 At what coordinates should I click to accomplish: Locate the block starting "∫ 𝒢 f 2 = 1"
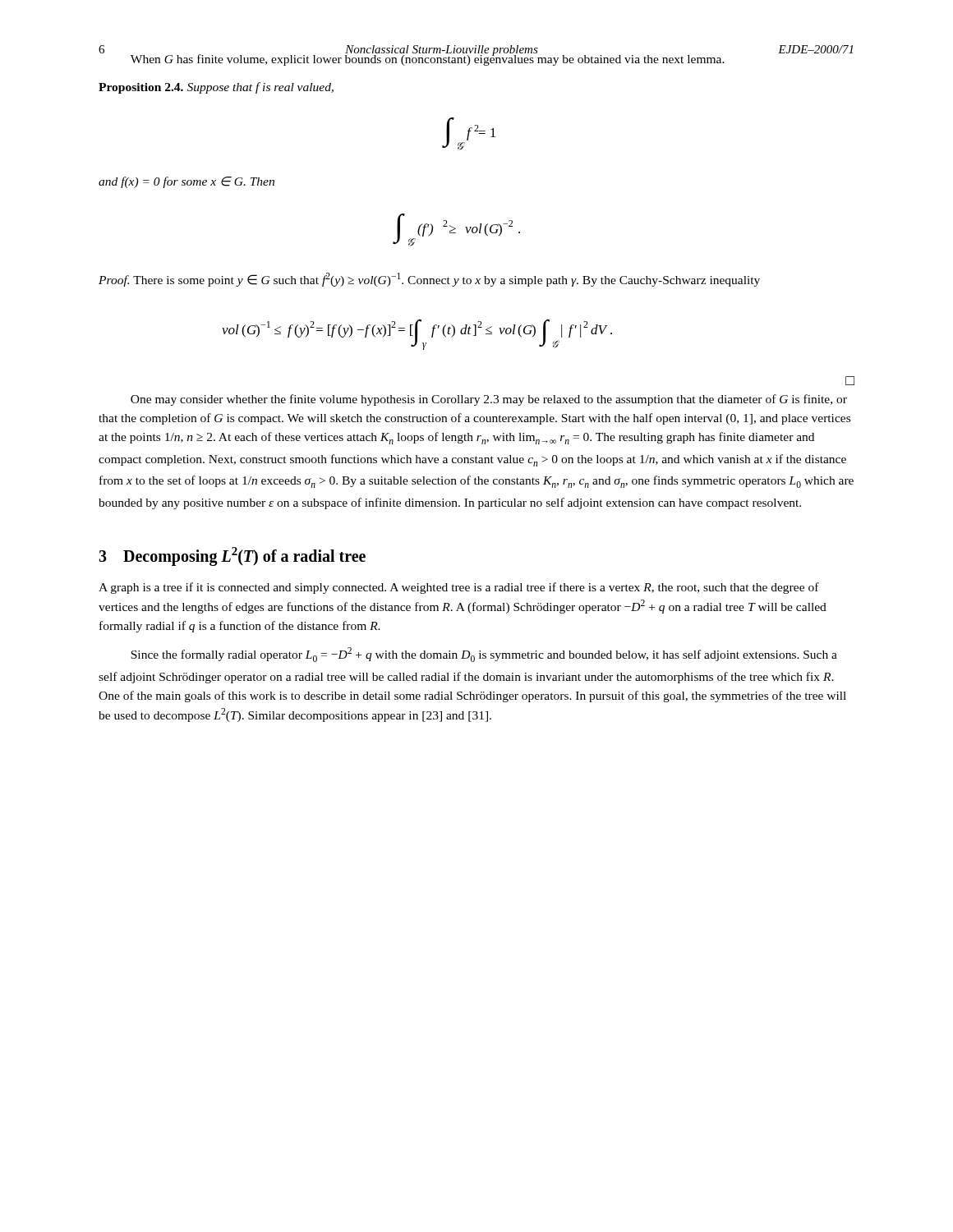click(x=476, y=134)
